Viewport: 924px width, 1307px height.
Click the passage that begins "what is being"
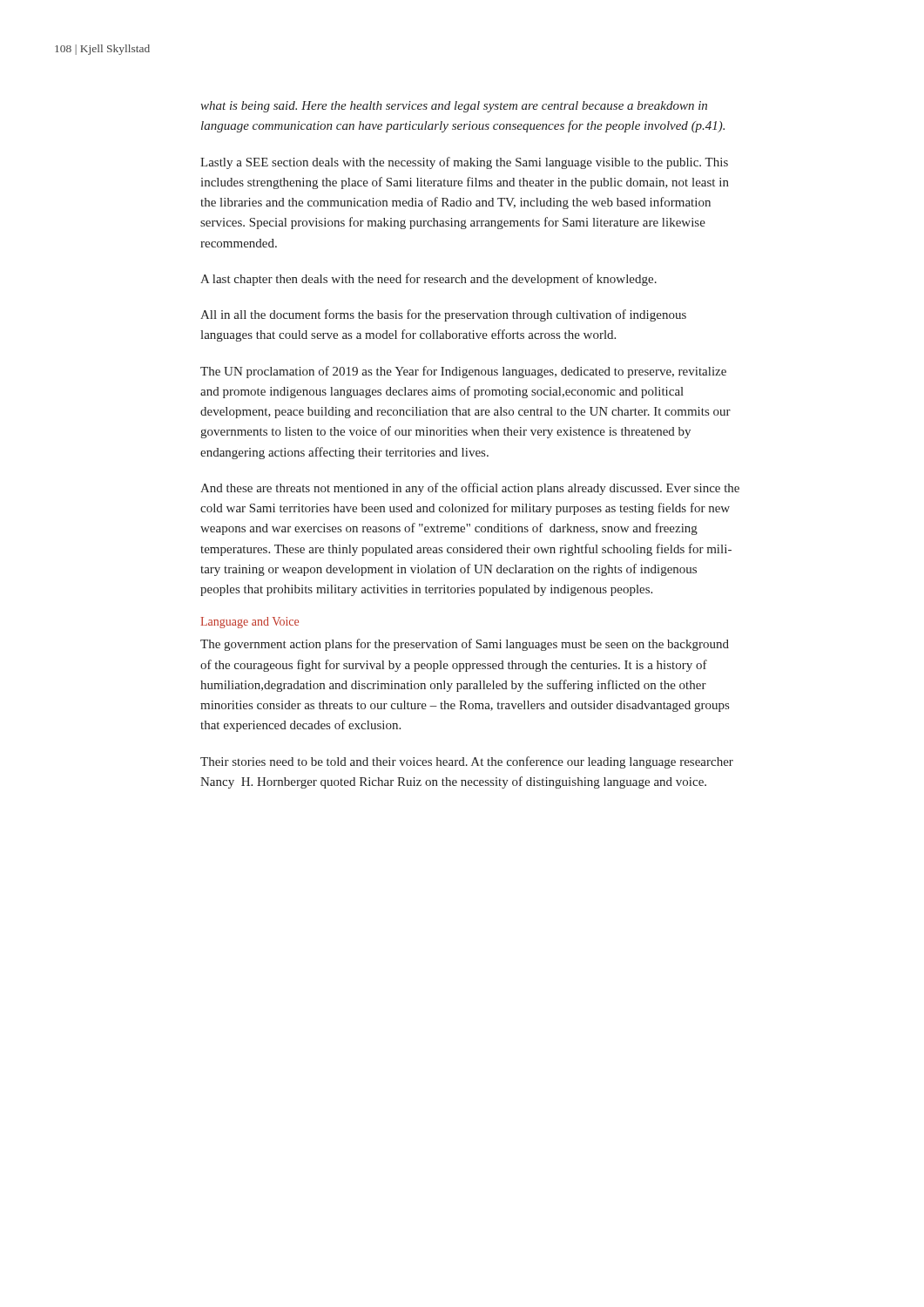click(x=463, y=116)
